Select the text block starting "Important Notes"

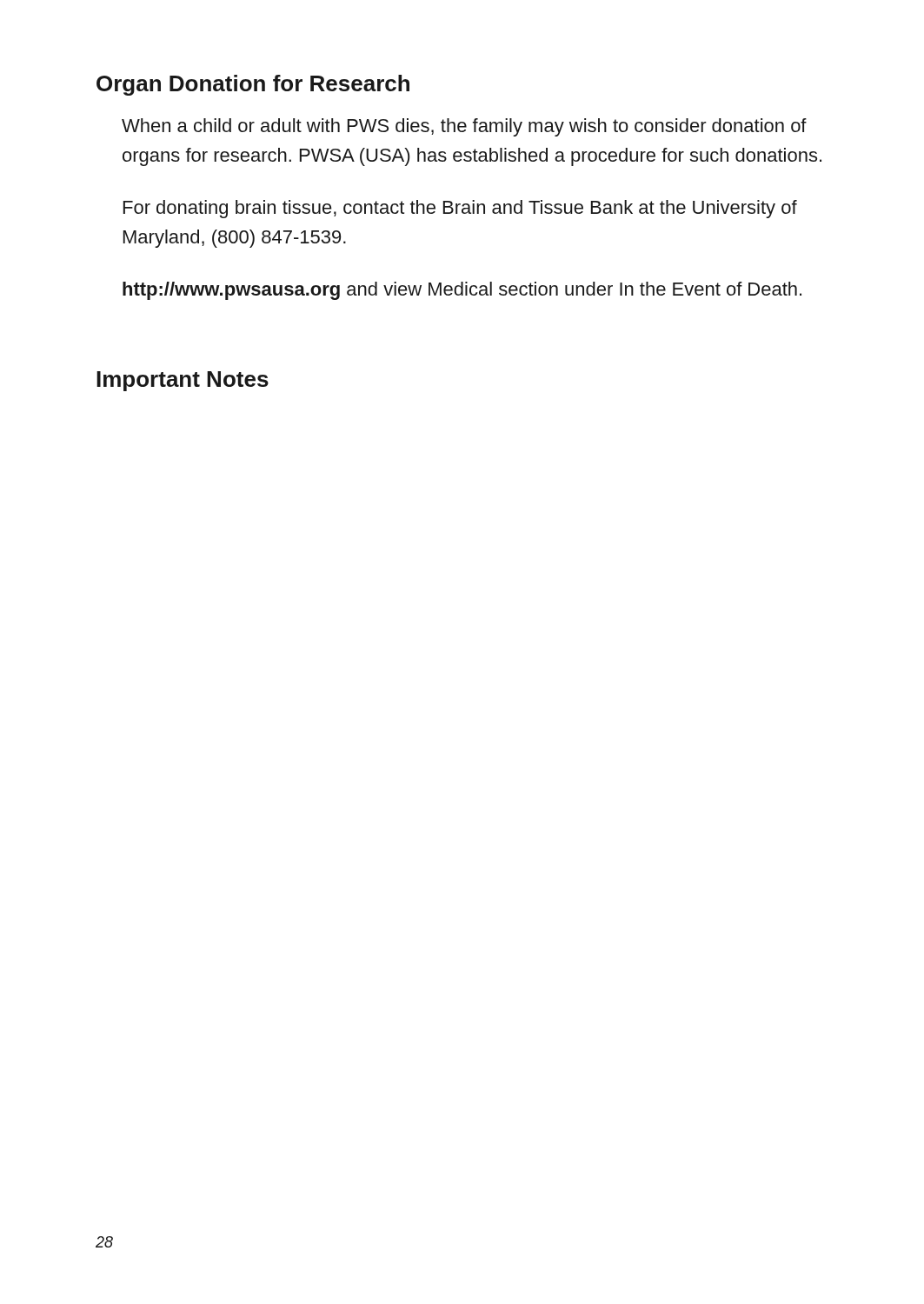coord(182,379)
